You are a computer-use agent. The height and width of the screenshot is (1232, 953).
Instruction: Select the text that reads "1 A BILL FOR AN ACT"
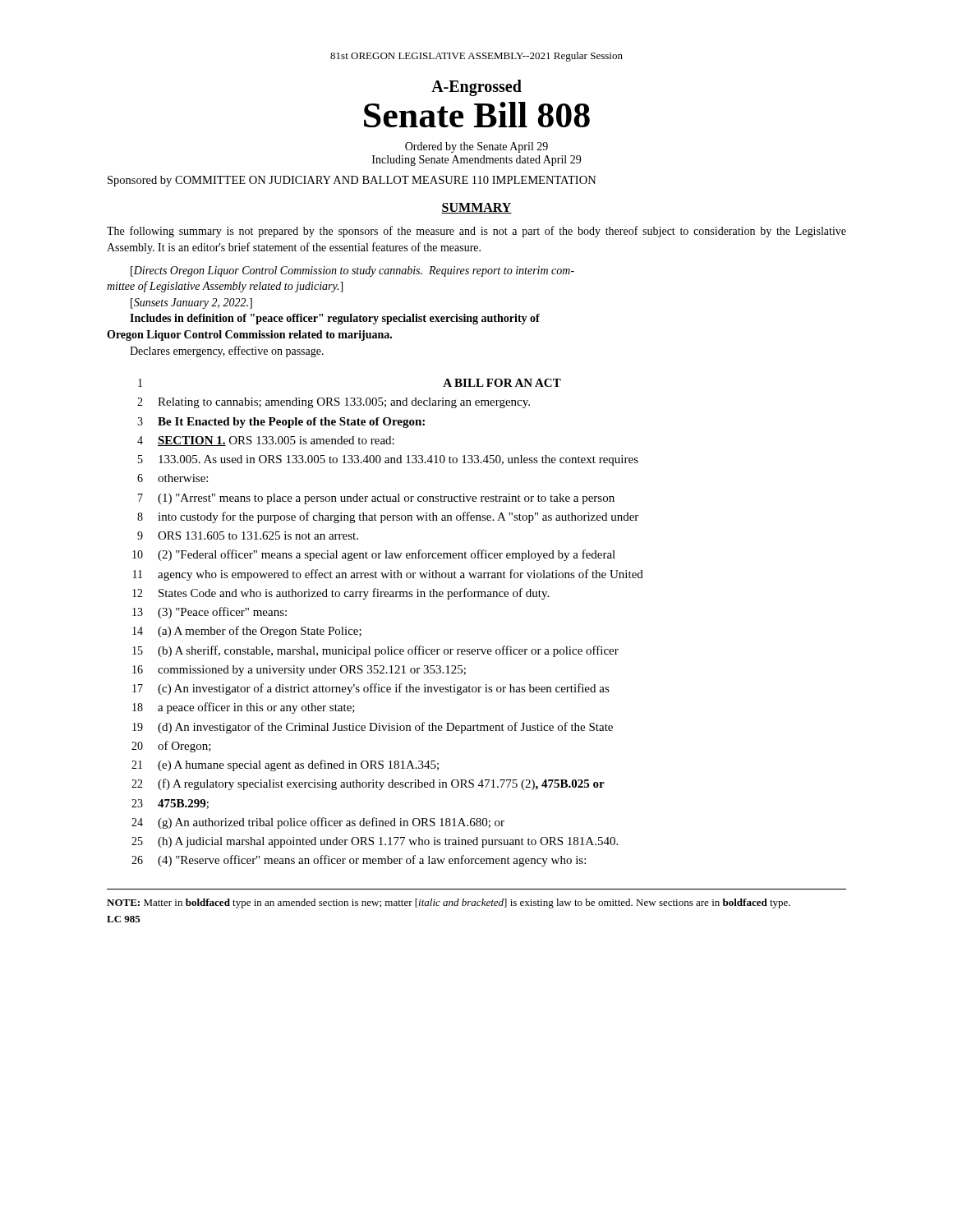476,383
